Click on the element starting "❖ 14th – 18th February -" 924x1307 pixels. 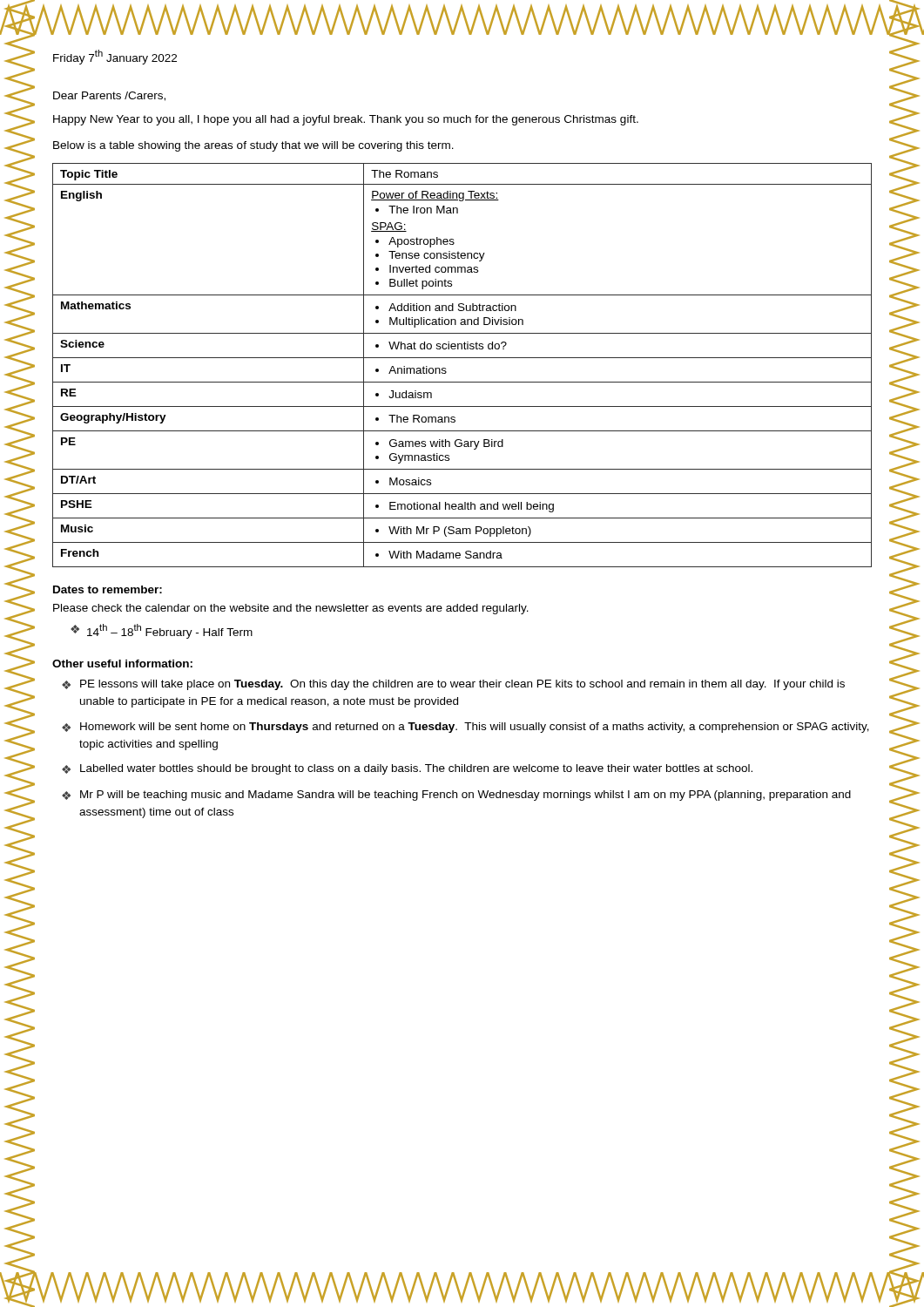(x=161, y=631)
